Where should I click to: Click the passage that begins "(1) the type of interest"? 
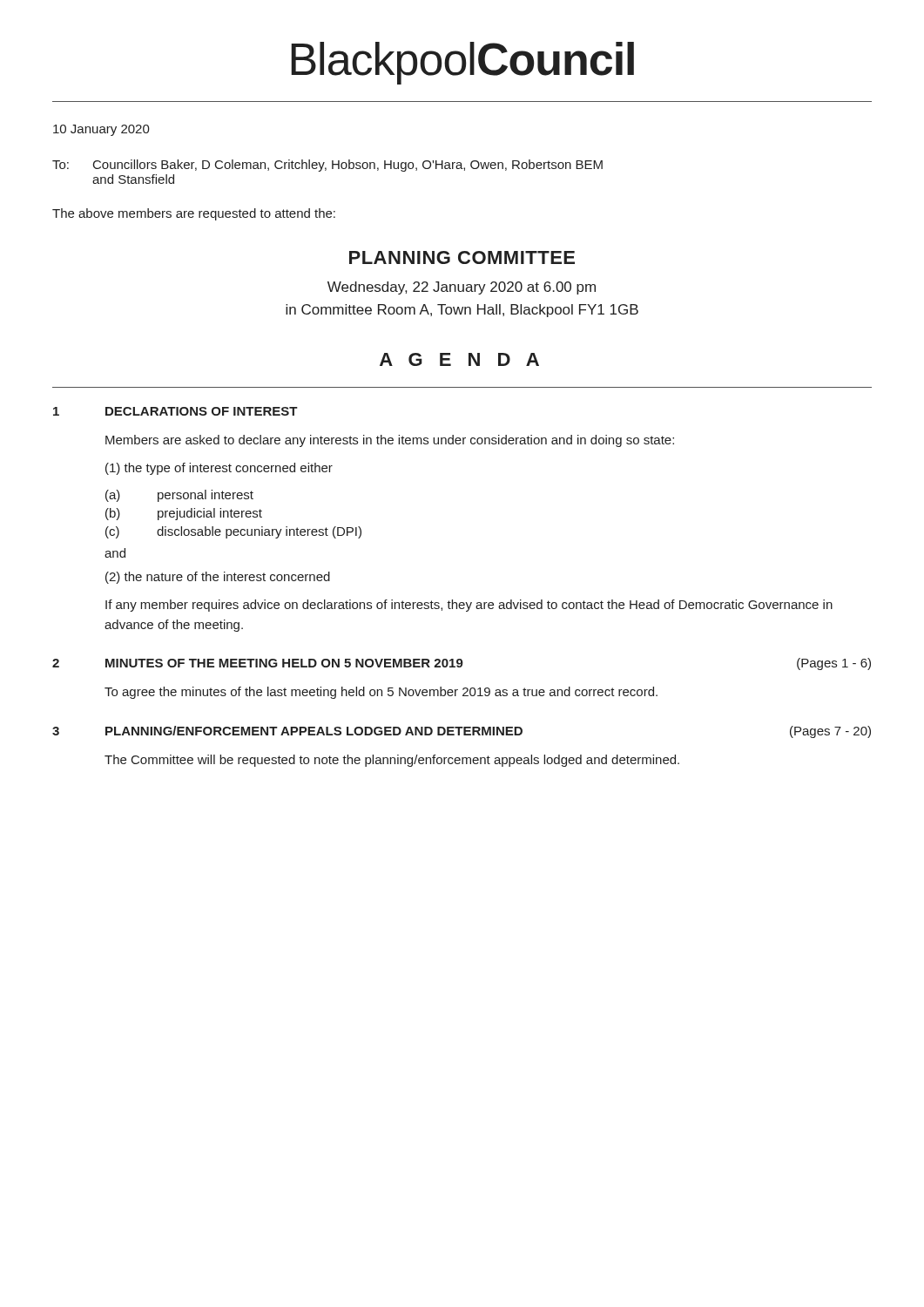(x=219, y=468)
